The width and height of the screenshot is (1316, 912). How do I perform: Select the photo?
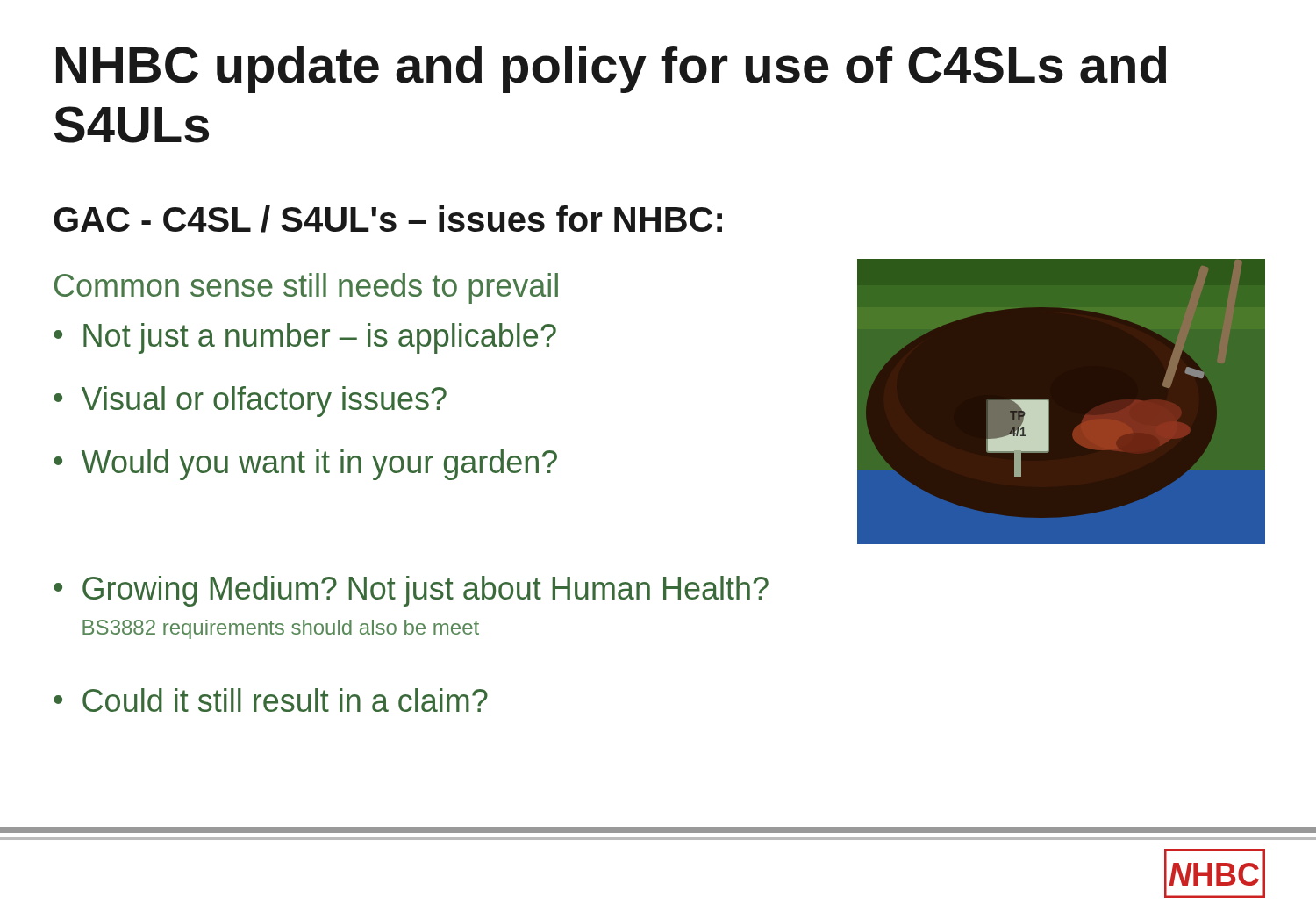1061,402
